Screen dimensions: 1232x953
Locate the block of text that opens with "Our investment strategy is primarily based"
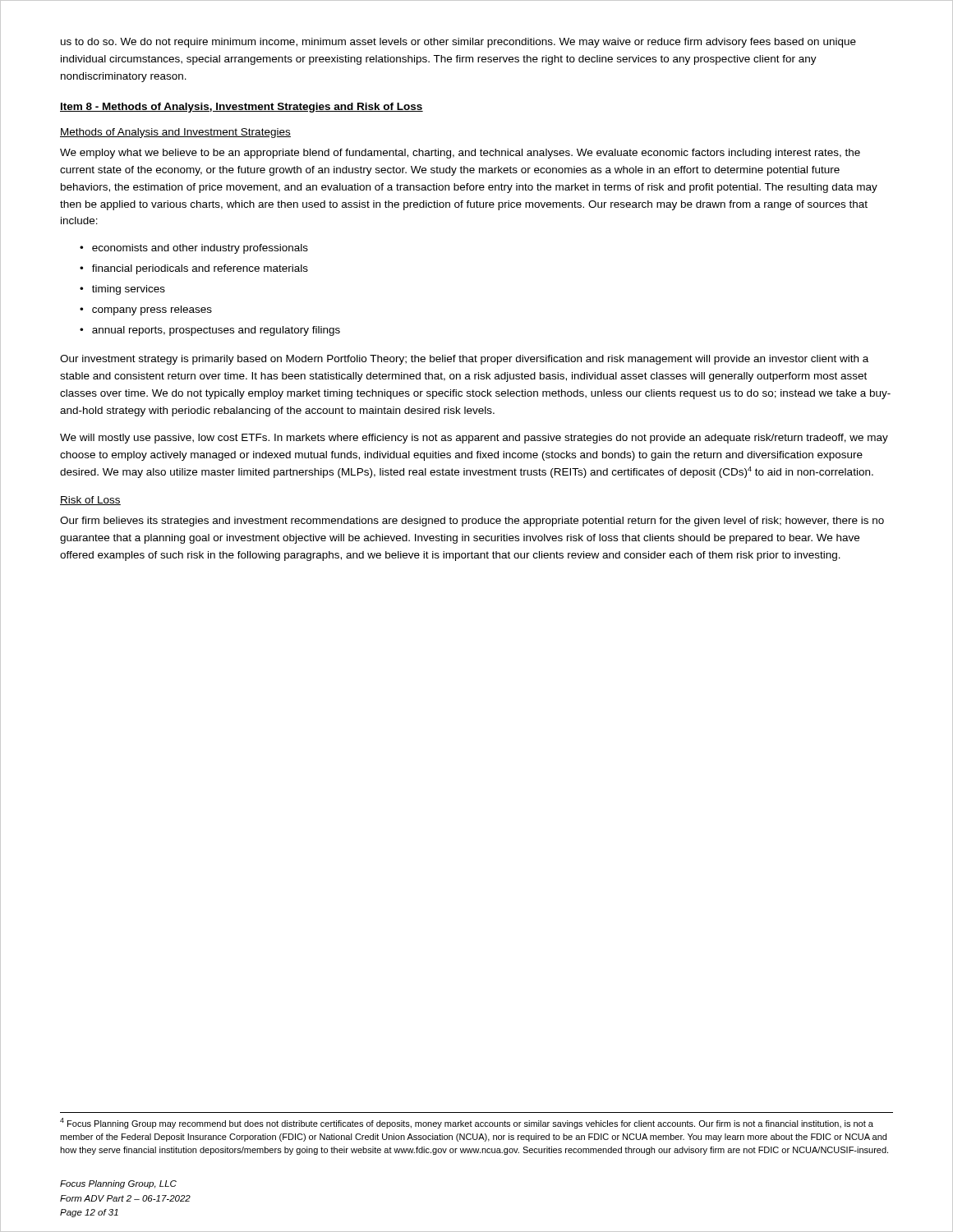pyautogui.click(x=475, y=384)
